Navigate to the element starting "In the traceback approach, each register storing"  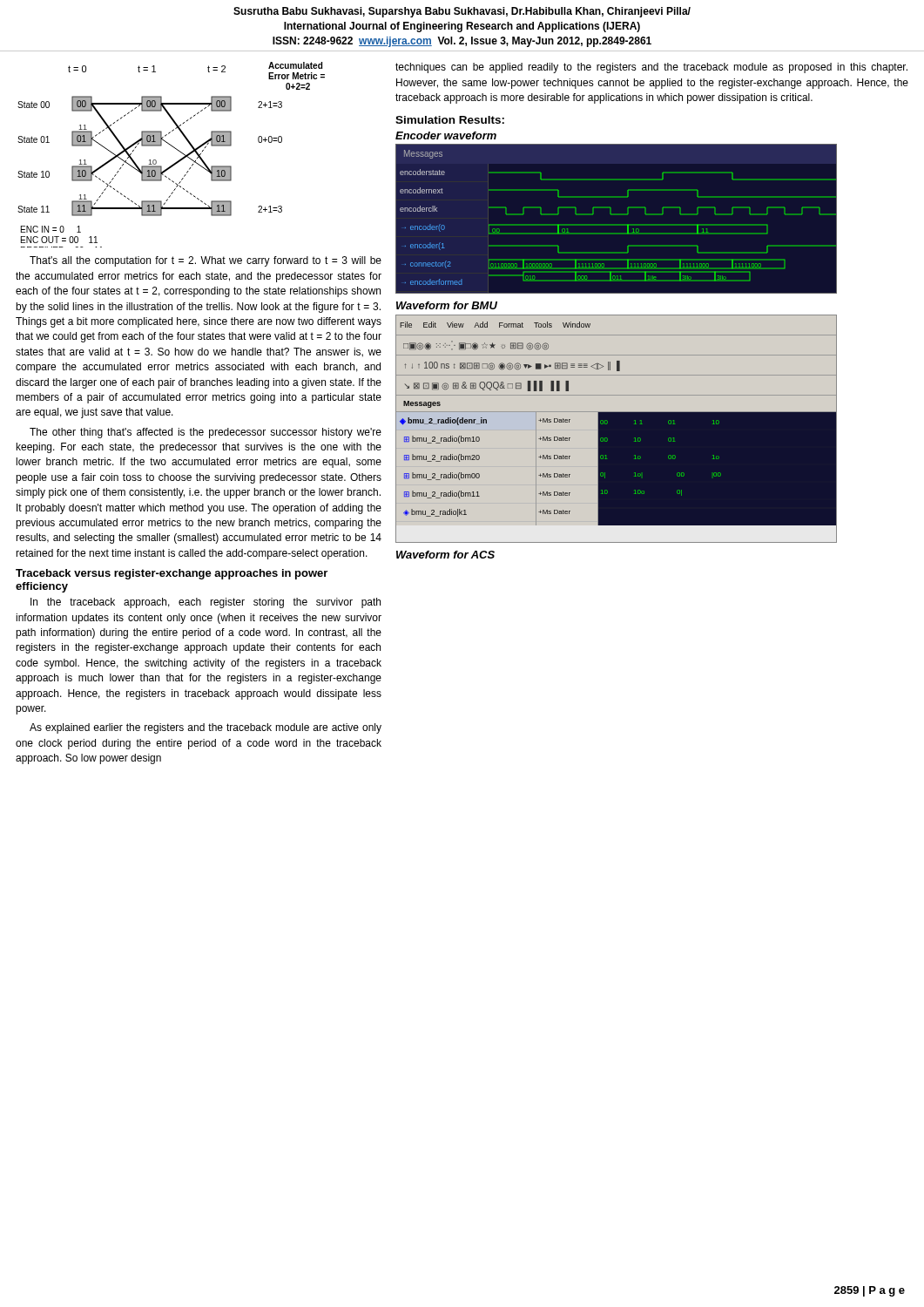tap(199, 681)
